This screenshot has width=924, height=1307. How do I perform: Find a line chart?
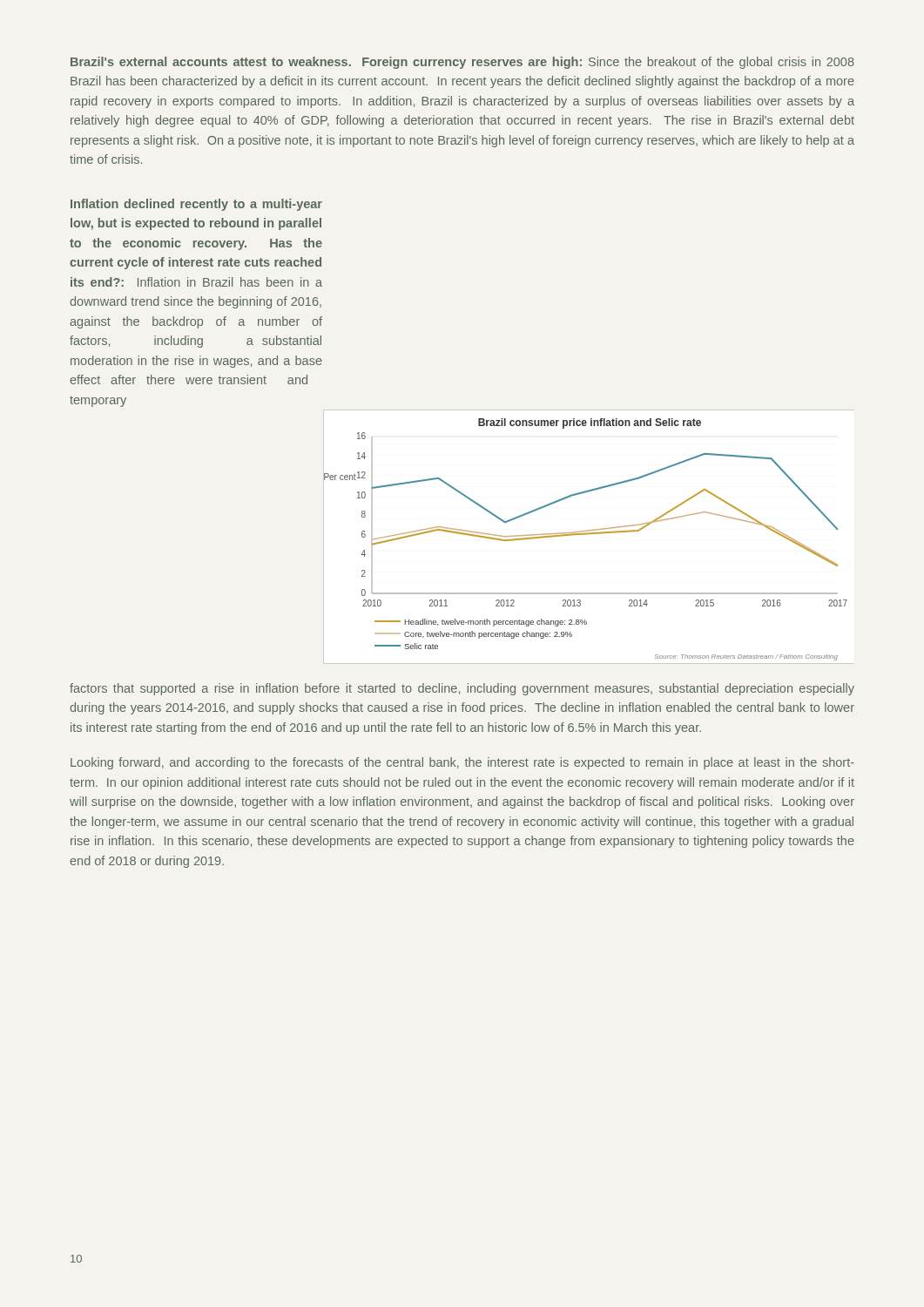[589, 538]
